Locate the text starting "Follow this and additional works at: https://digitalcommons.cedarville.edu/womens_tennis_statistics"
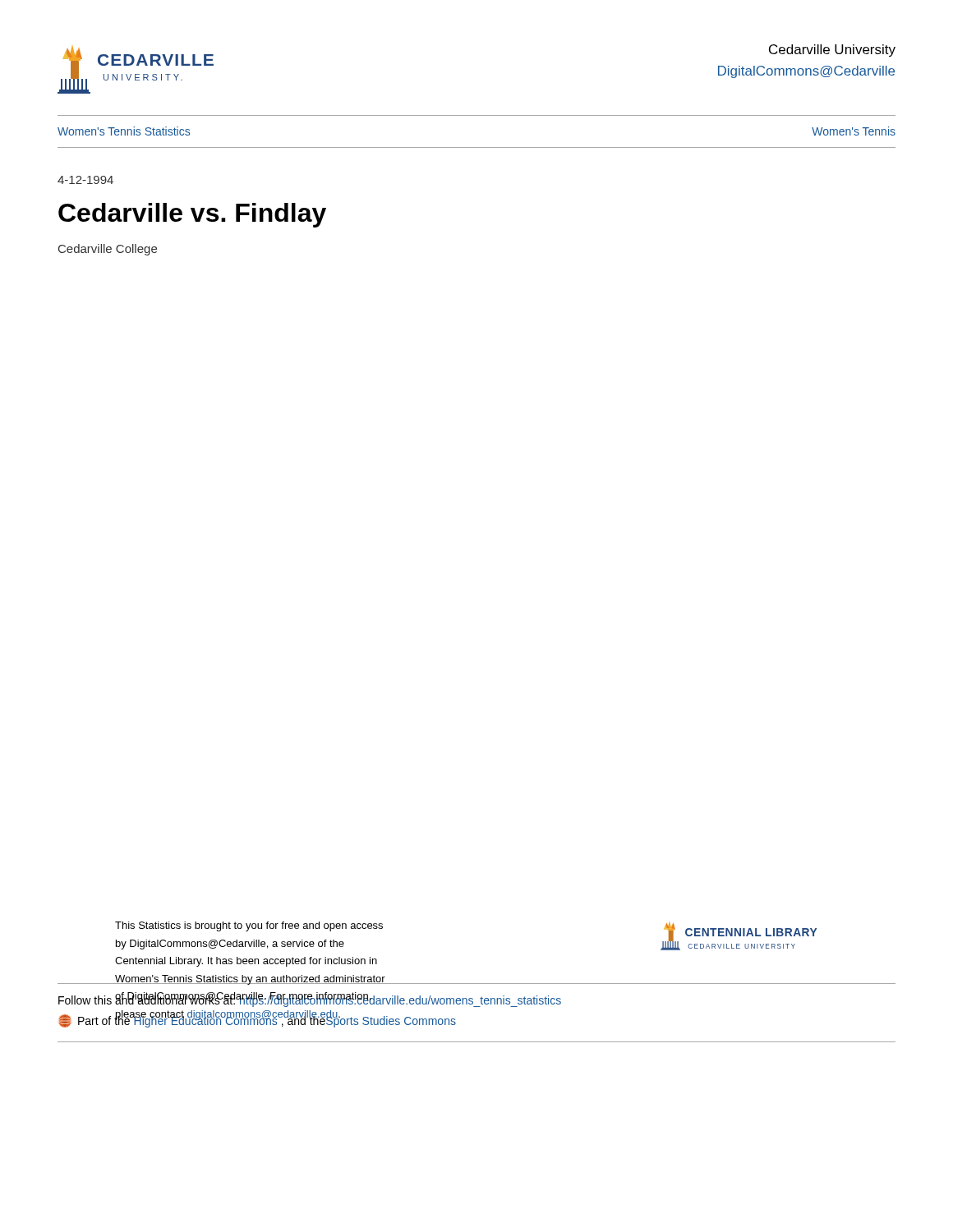The width and height of the screenshot is (953, 1232). pos(309,1000)
